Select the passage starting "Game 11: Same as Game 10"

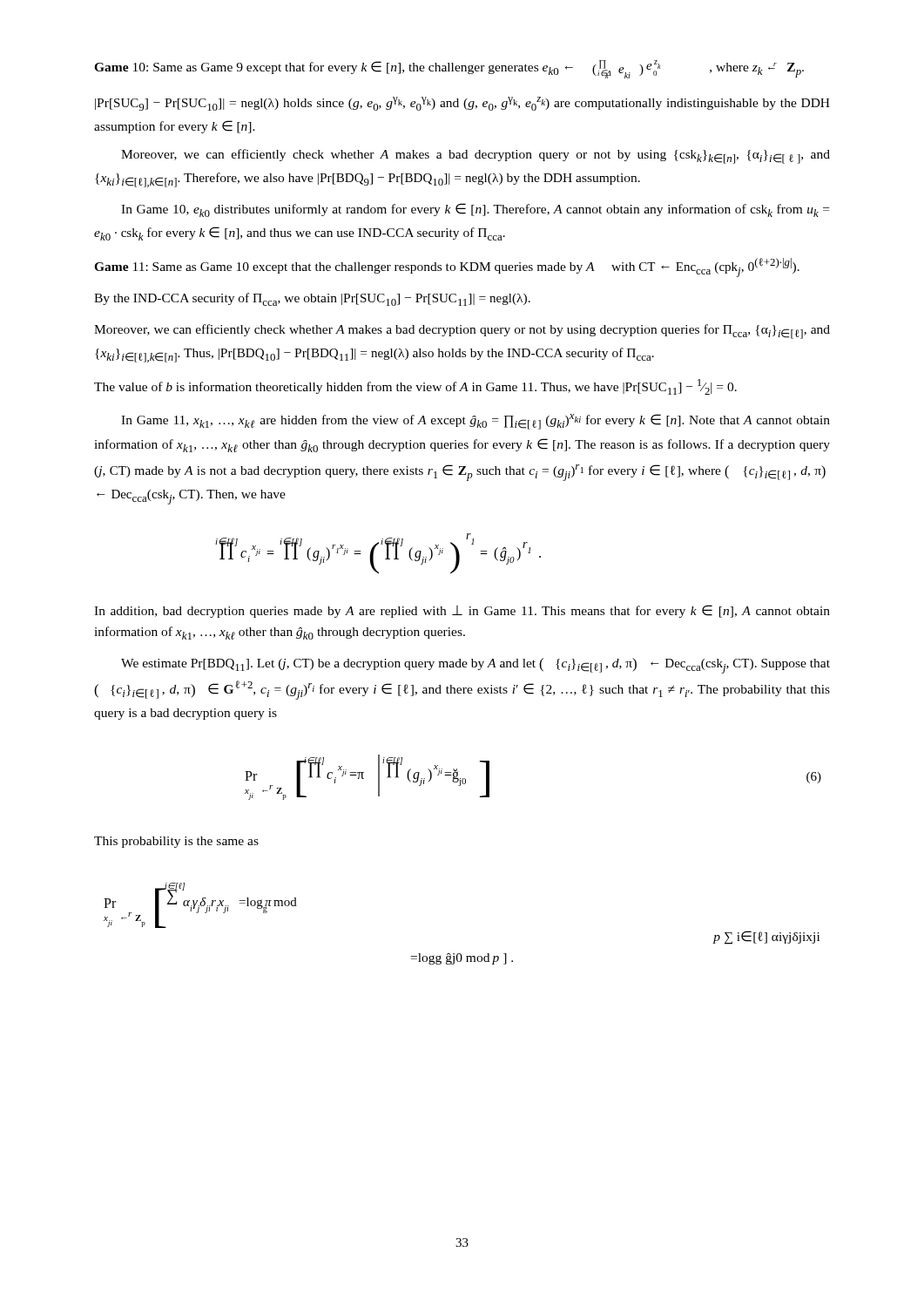pyautogui.click(x=462, y=267)
